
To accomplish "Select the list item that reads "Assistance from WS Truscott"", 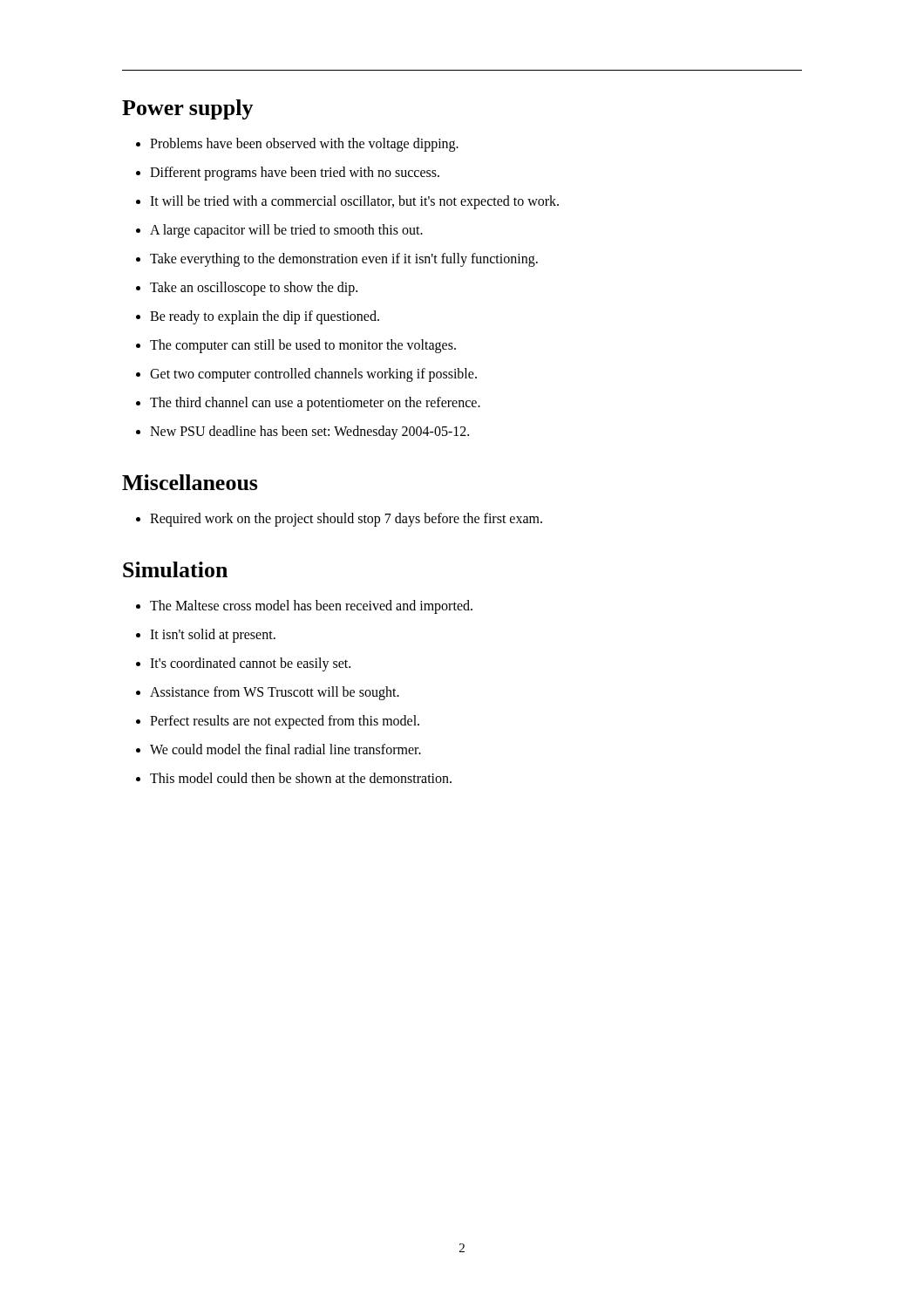I will (x=275, y=693).
